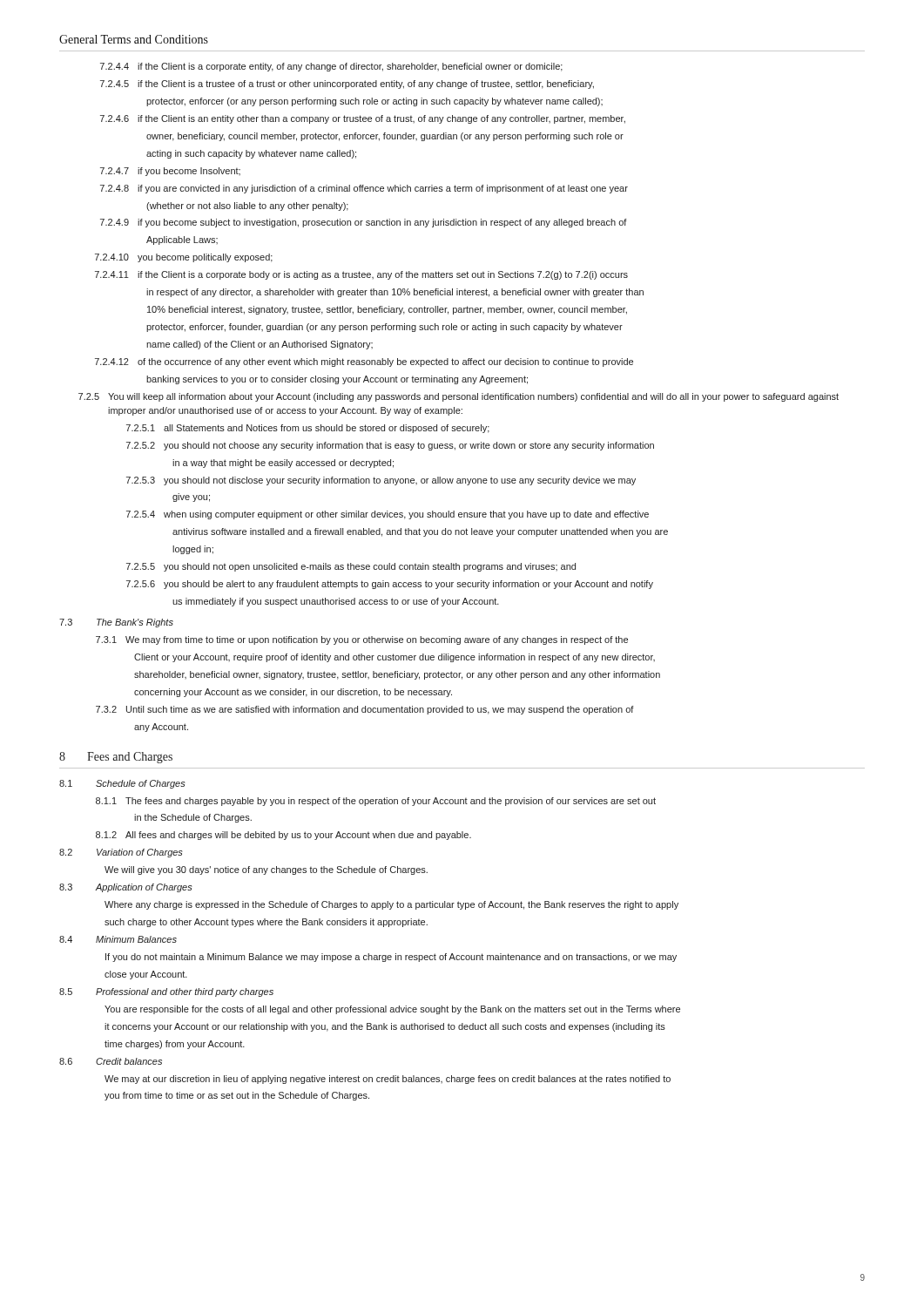The height and width of the screenshot is (1307, 924).
Task: Where is the passage that starts "8.1.1 The fees and charges"?
Action: coord(462,810)
